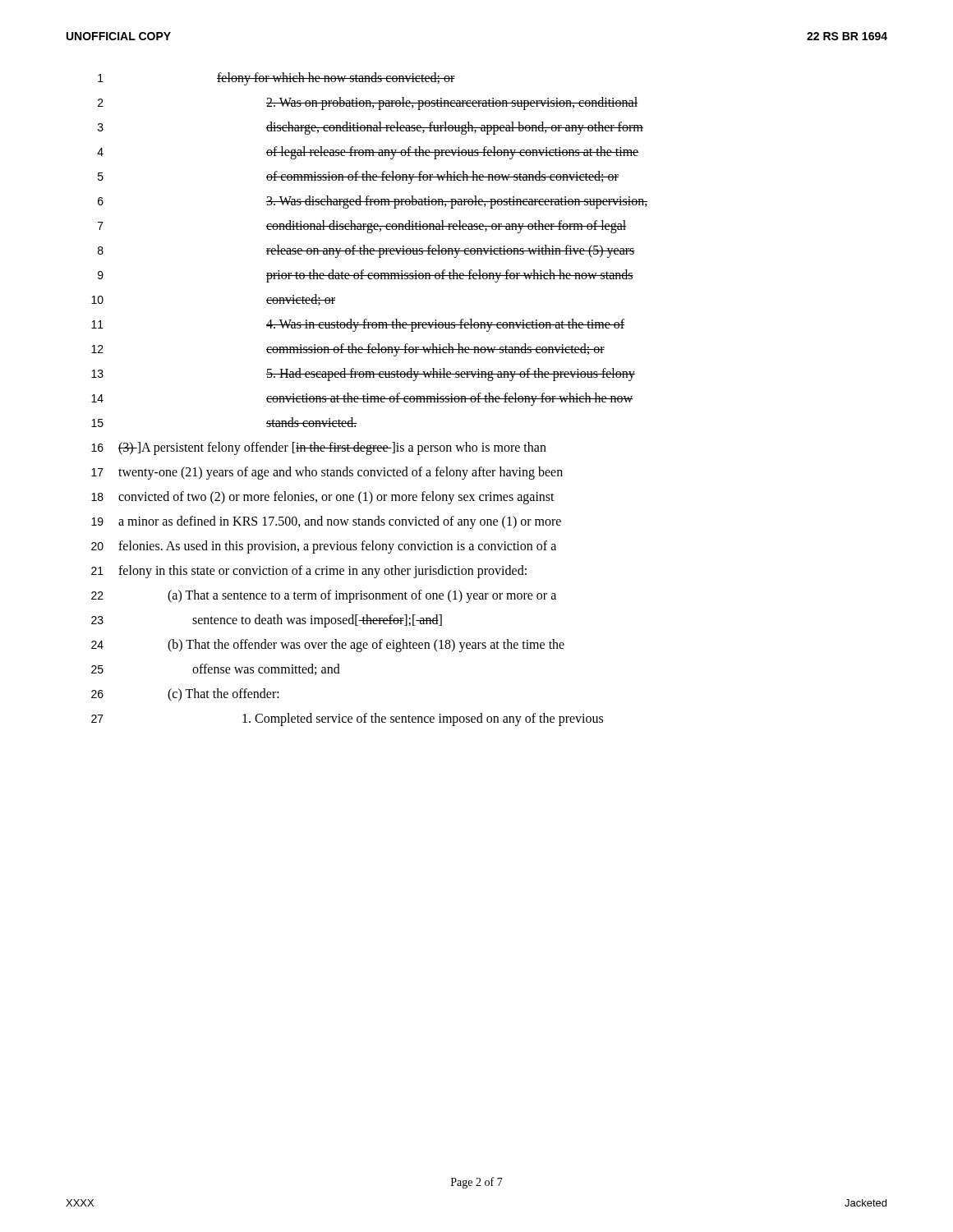Find the block starting "3 discharge, conditional release, furlough, appeal"
The width and height of the screenshot is (953, 1232).
[x=476, y=127]
